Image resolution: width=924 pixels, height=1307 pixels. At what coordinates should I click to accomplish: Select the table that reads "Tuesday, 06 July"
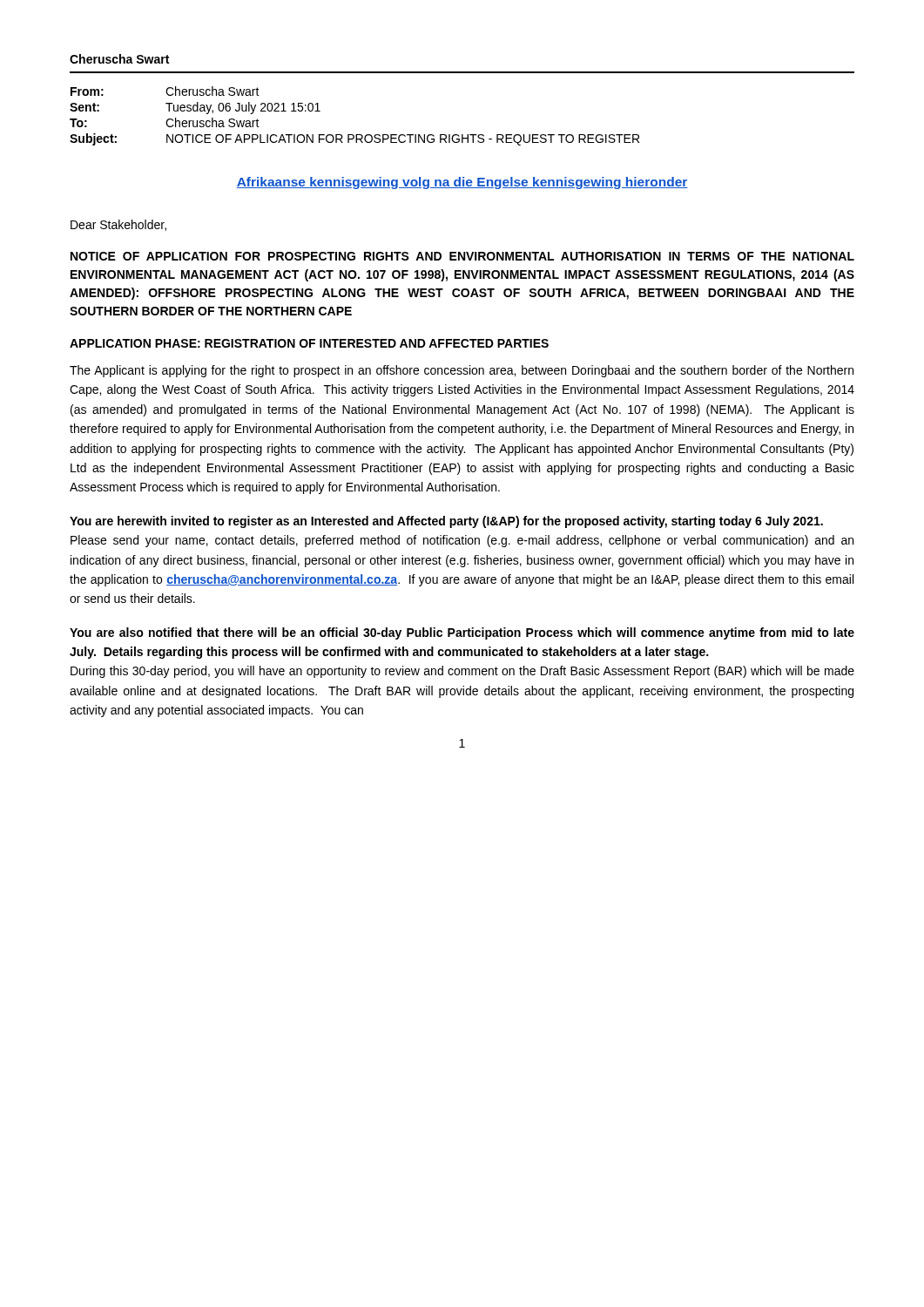[x=462, y=115]
